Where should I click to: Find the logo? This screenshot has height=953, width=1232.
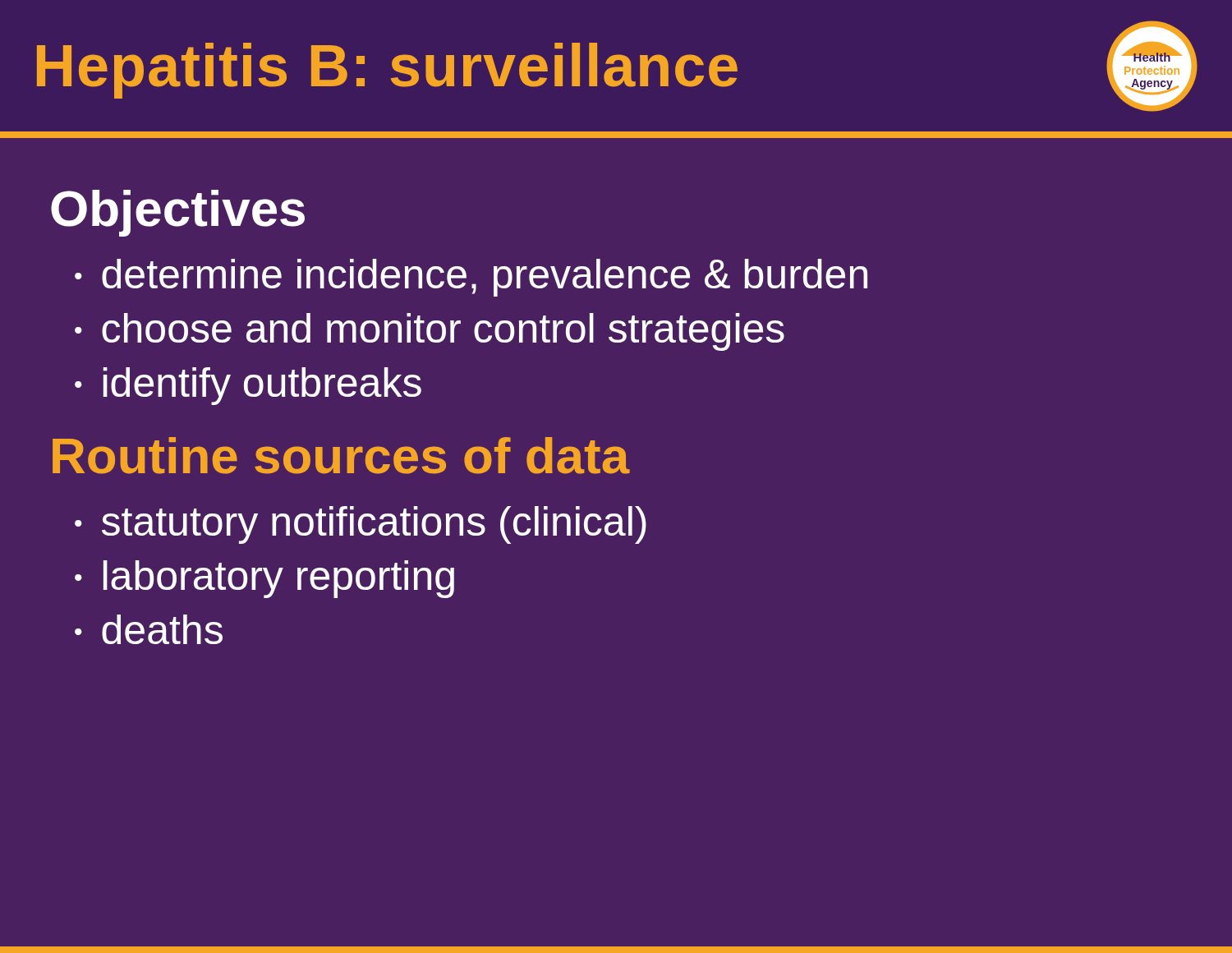click(x=1152, y=66)
